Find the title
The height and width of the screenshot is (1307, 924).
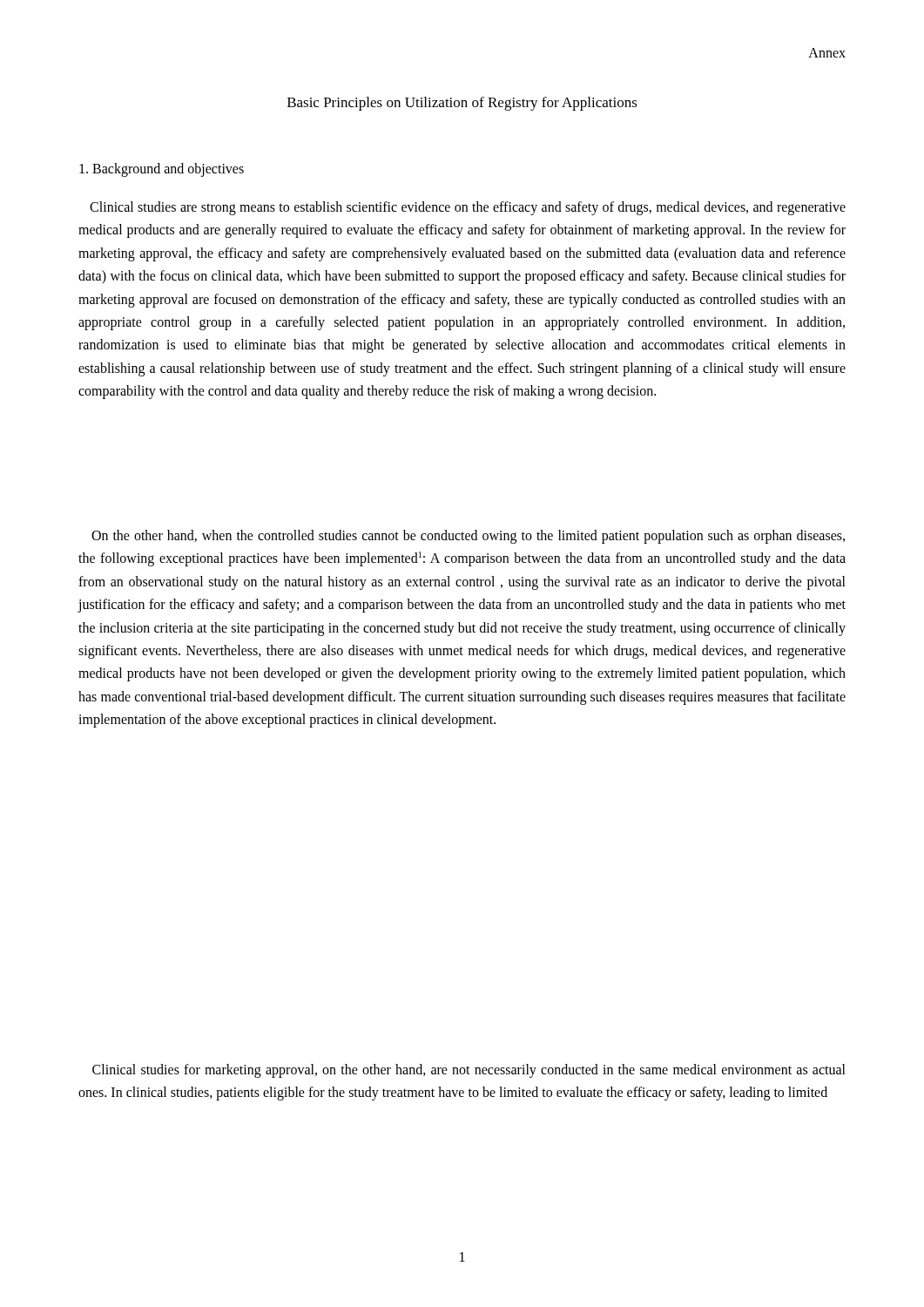462,102
